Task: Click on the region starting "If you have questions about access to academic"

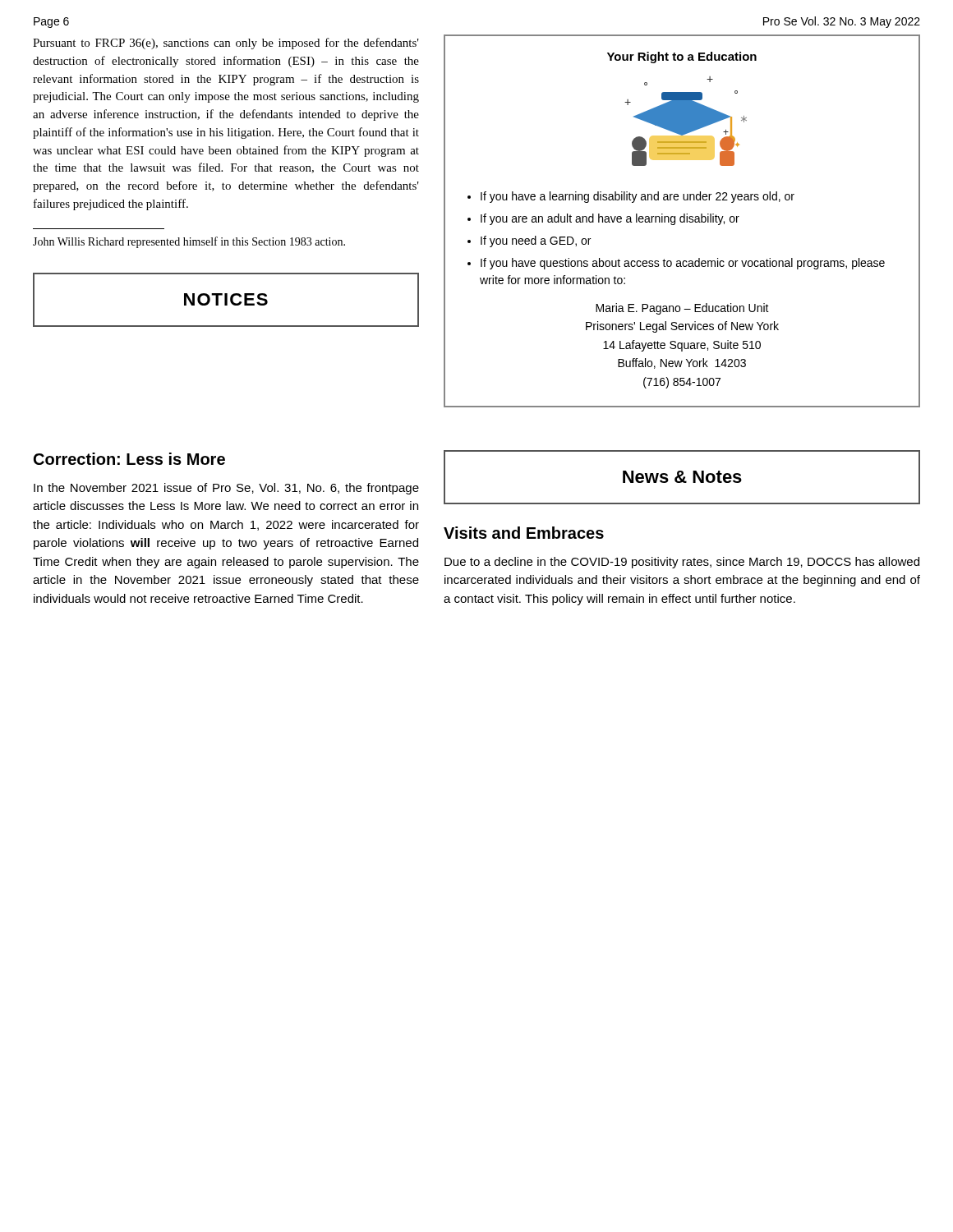Action: tap(682, 271)
